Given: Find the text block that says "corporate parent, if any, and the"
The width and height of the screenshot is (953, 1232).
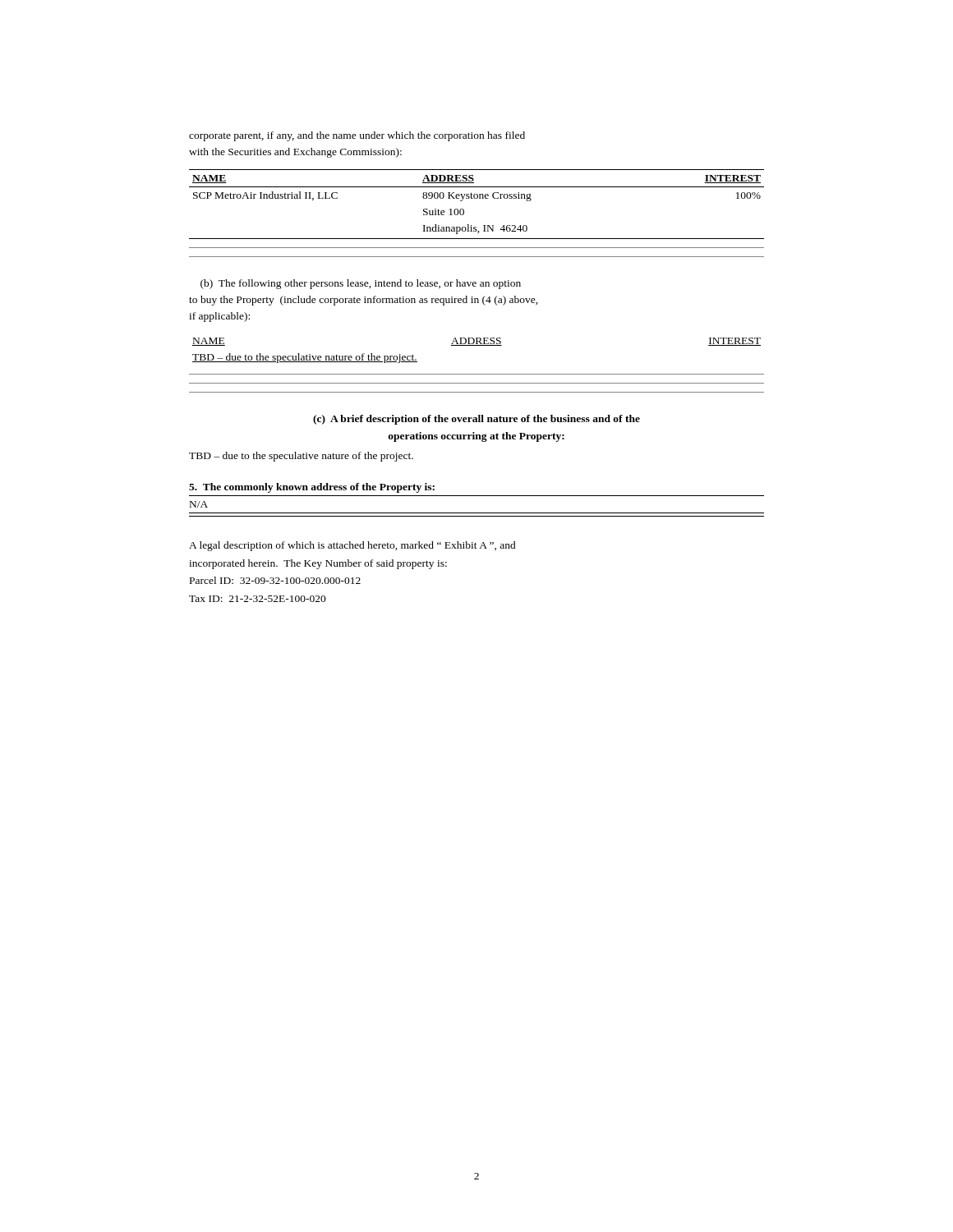Looking at the screenshot, I should (x=357, y=143).
